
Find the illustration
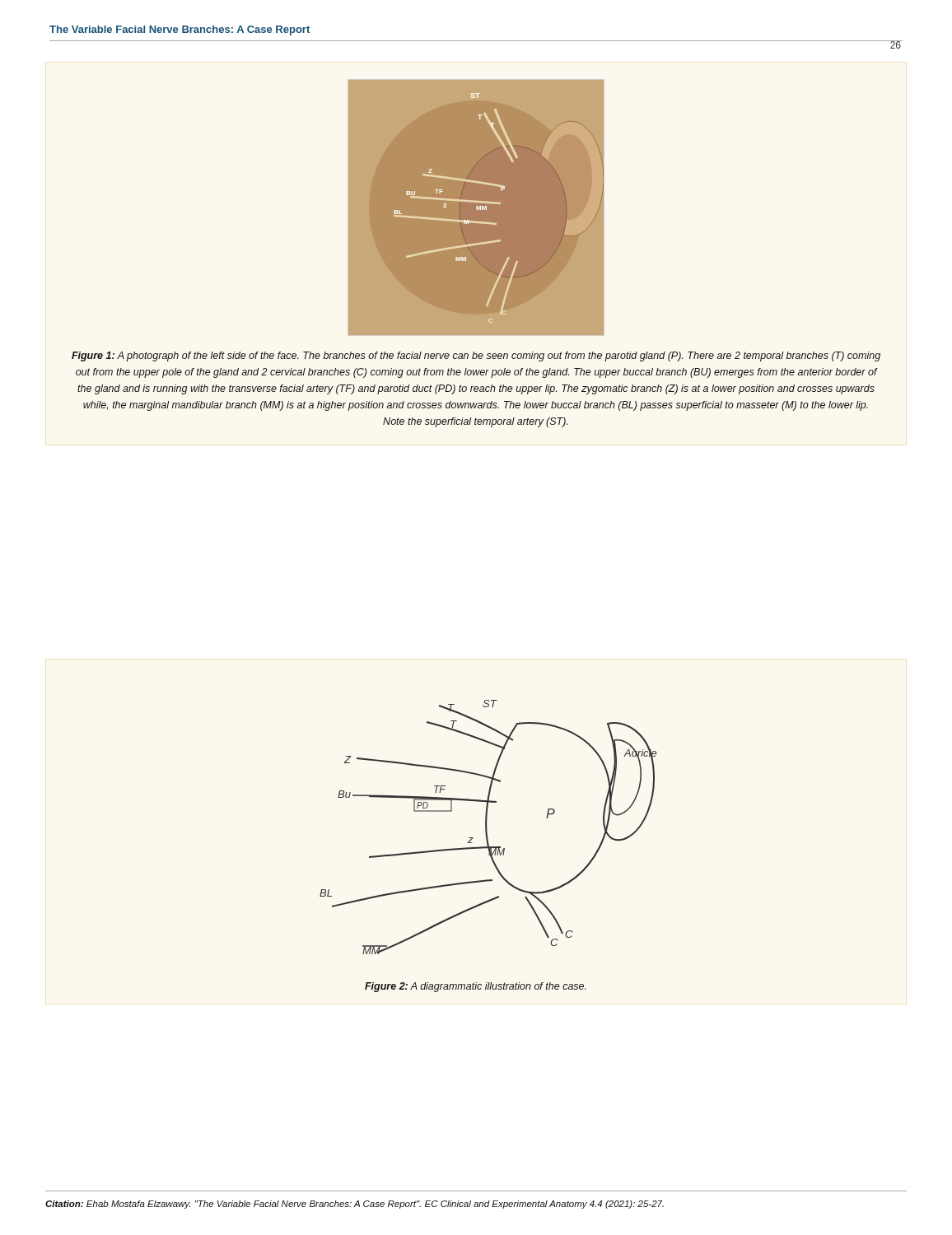click(x=476, y=824)
